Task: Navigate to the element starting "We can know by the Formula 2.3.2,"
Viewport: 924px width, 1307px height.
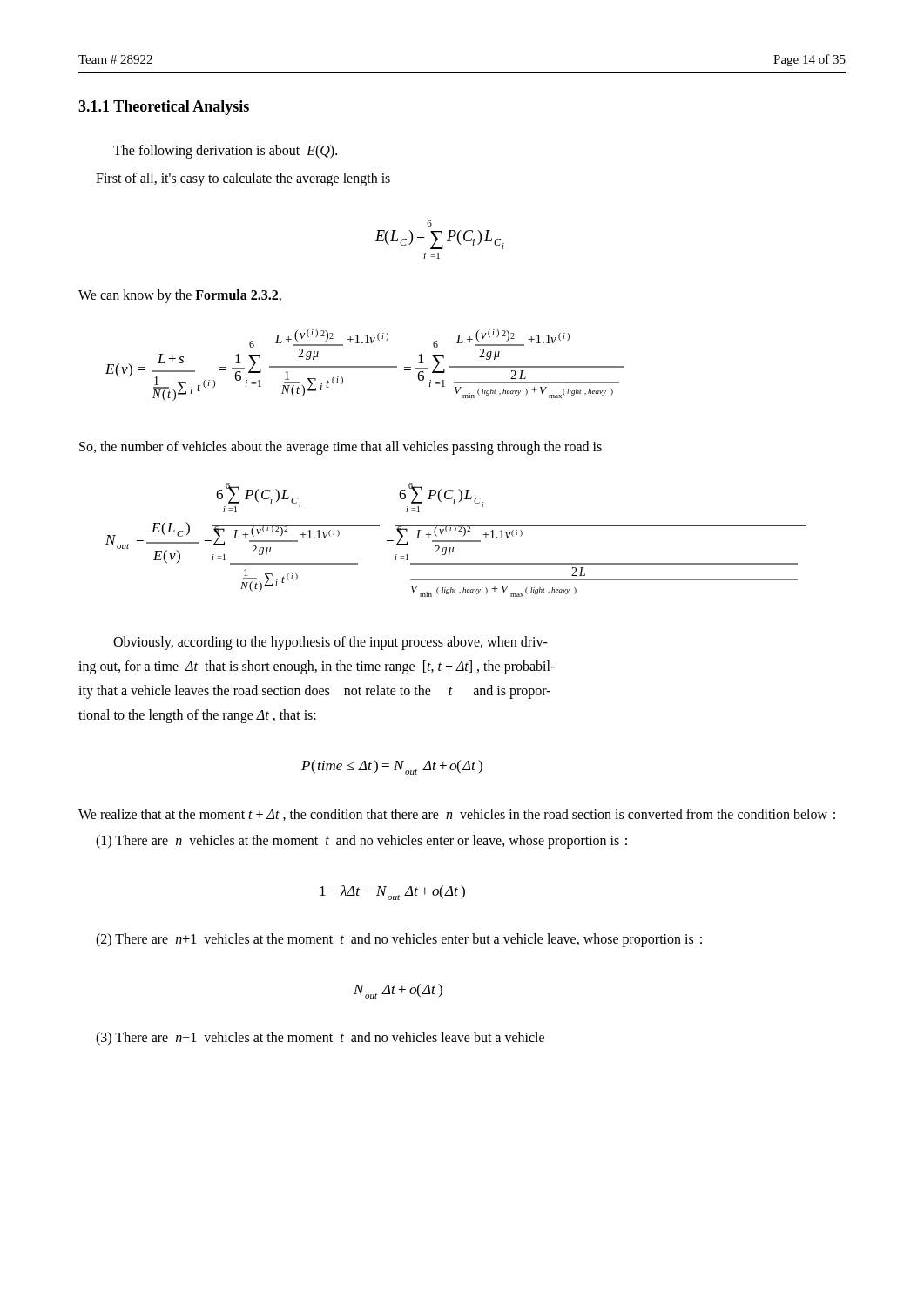Action: click(x=180, y=295)
